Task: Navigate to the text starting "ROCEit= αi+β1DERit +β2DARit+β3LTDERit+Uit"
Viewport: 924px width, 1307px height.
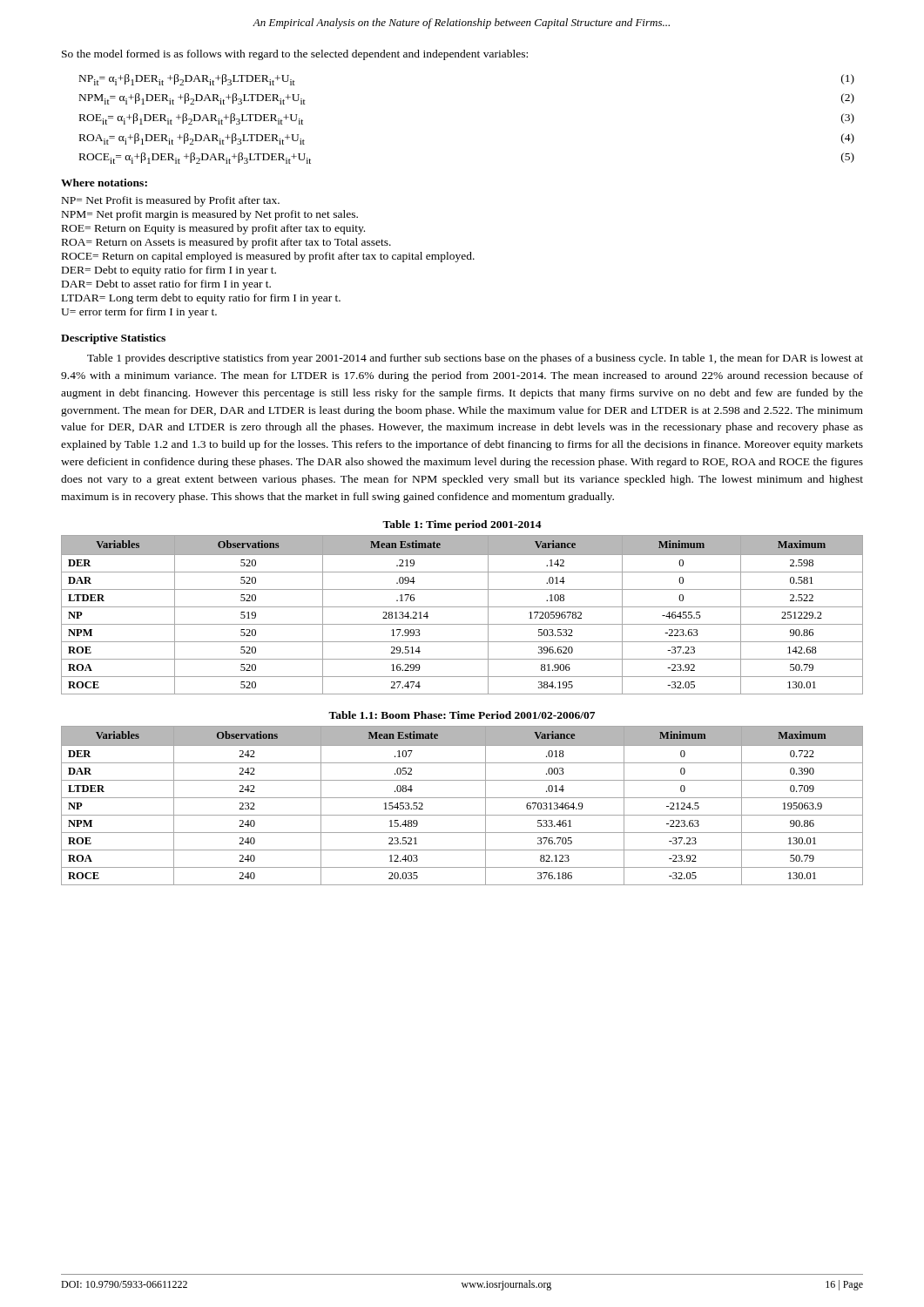Action: 191,158
